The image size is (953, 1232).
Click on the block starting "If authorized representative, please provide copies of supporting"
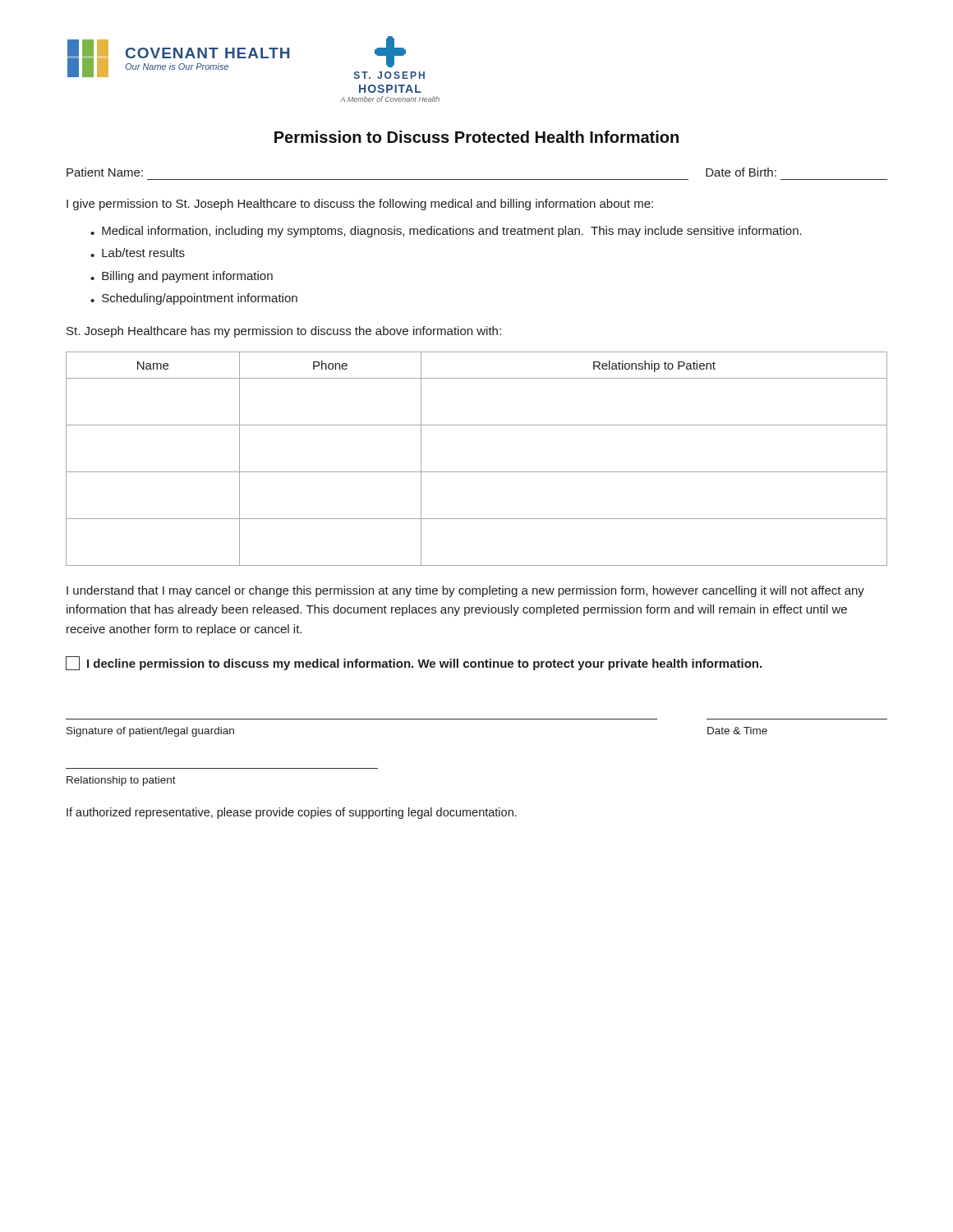(x=292, y=813)
